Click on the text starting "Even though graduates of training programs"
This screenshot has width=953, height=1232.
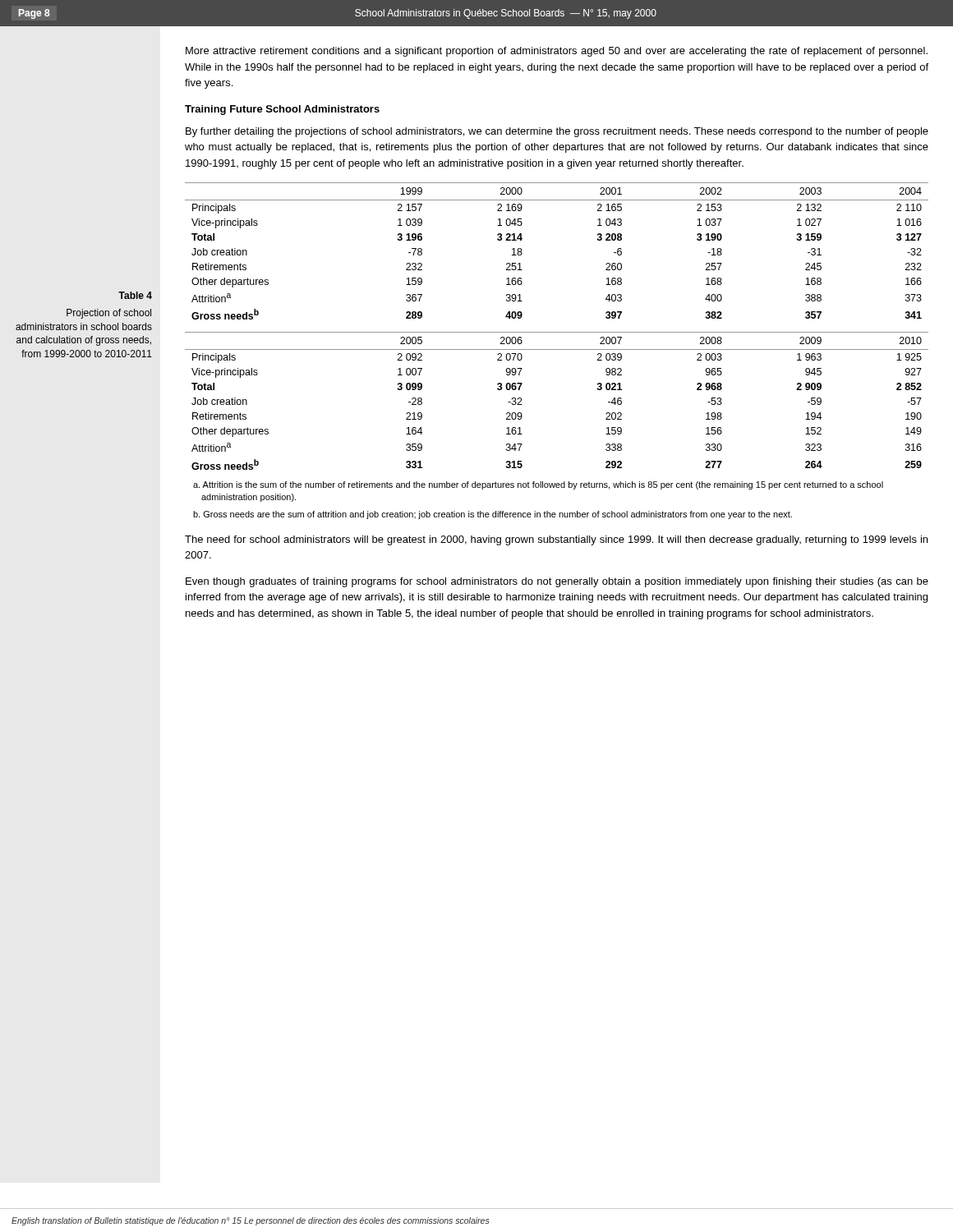[x=557, y=597]
